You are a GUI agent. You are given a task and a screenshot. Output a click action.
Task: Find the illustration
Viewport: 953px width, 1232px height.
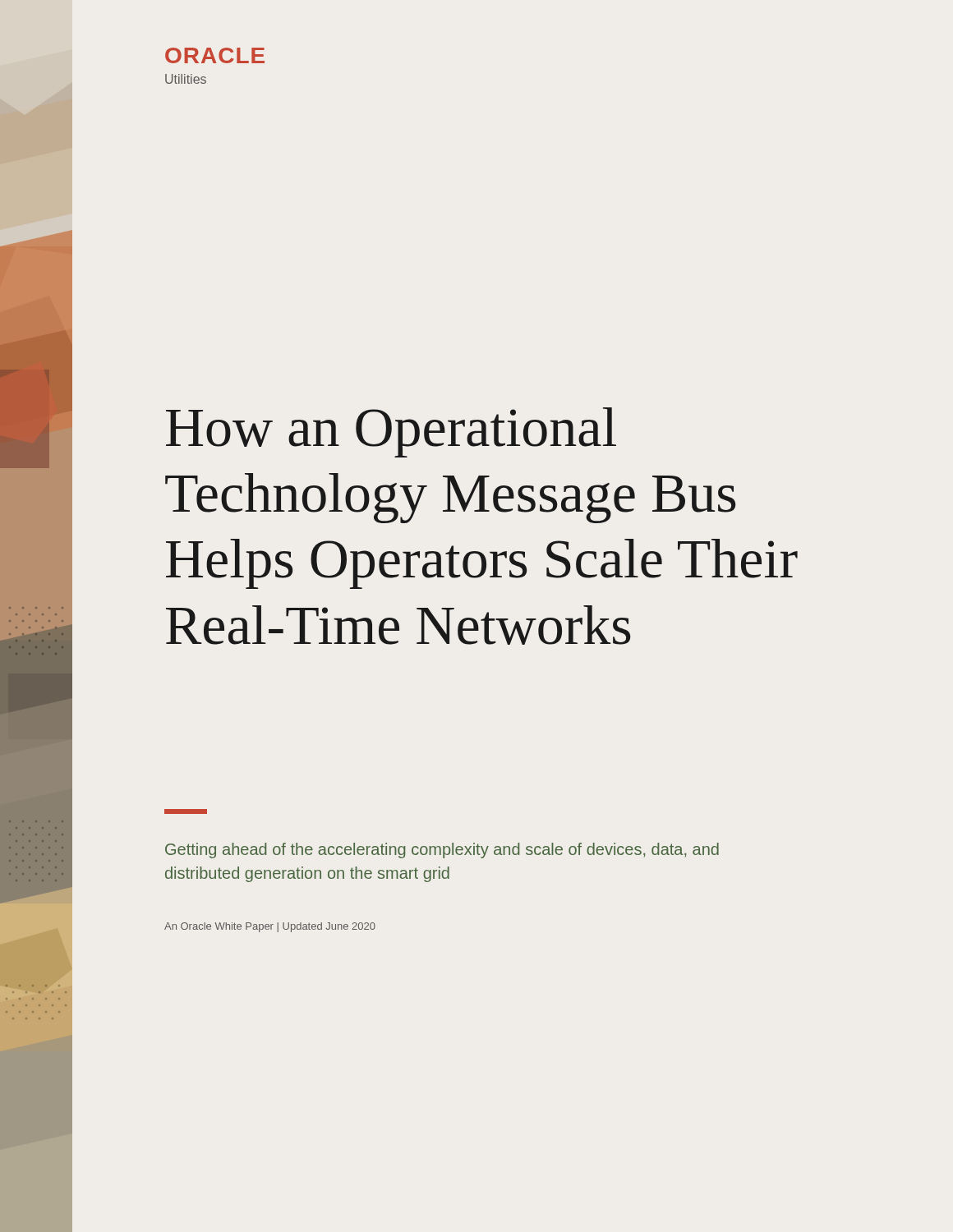36,616
